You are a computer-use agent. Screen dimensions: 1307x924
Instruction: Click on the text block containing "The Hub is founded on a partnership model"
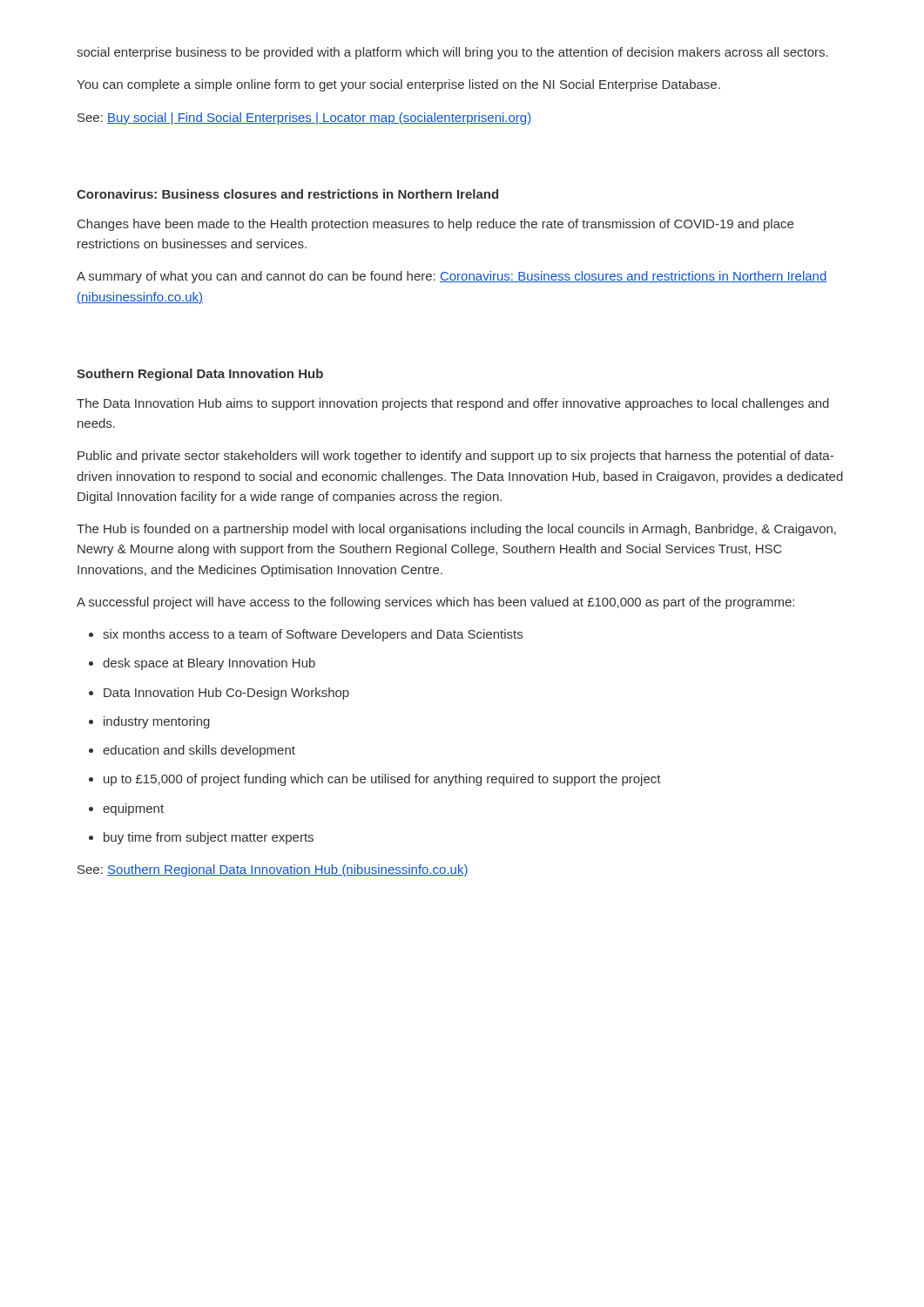[x=457, y=549]
